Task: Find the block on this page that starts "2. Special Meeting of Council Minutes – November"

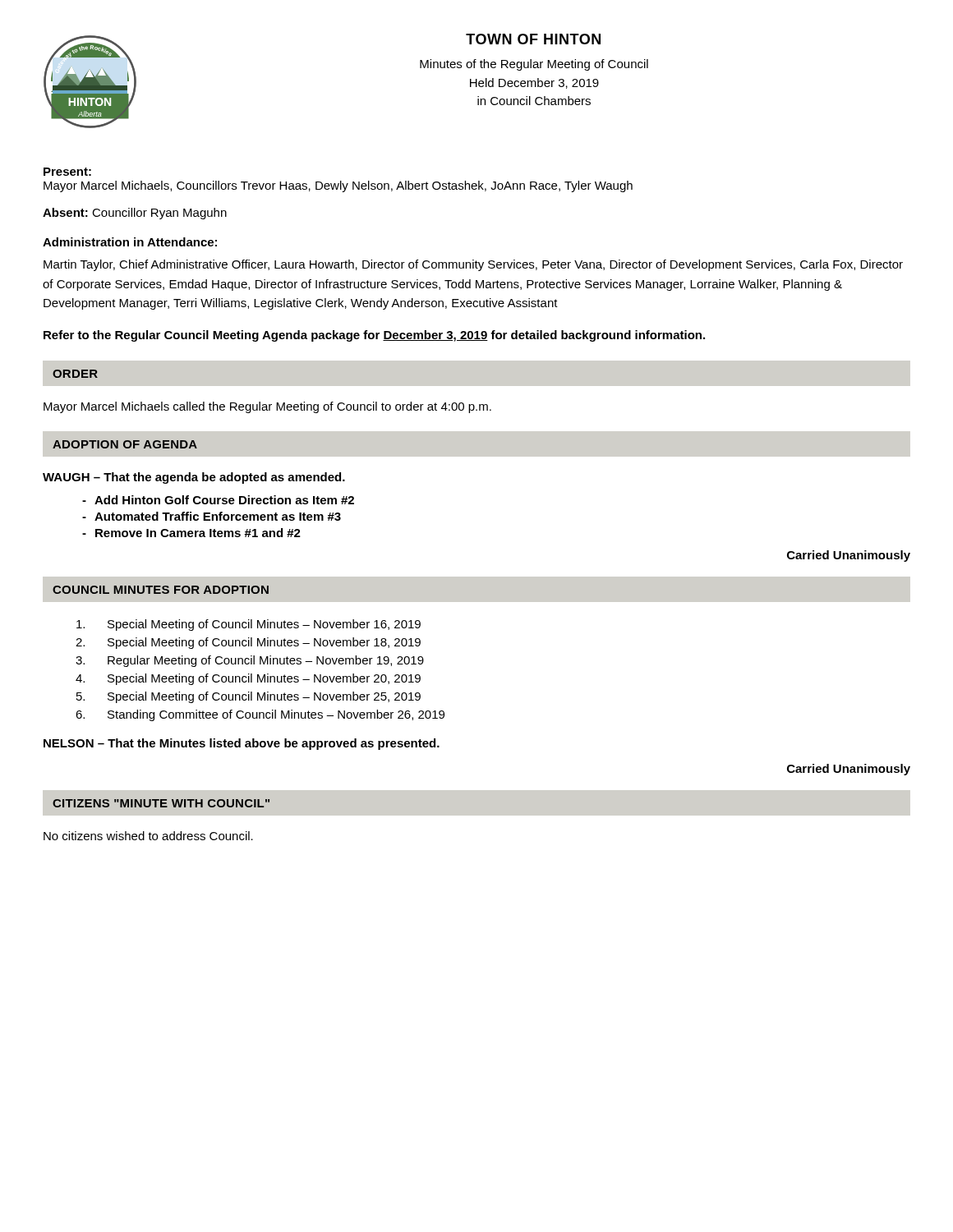Action: tap(248, 643)
